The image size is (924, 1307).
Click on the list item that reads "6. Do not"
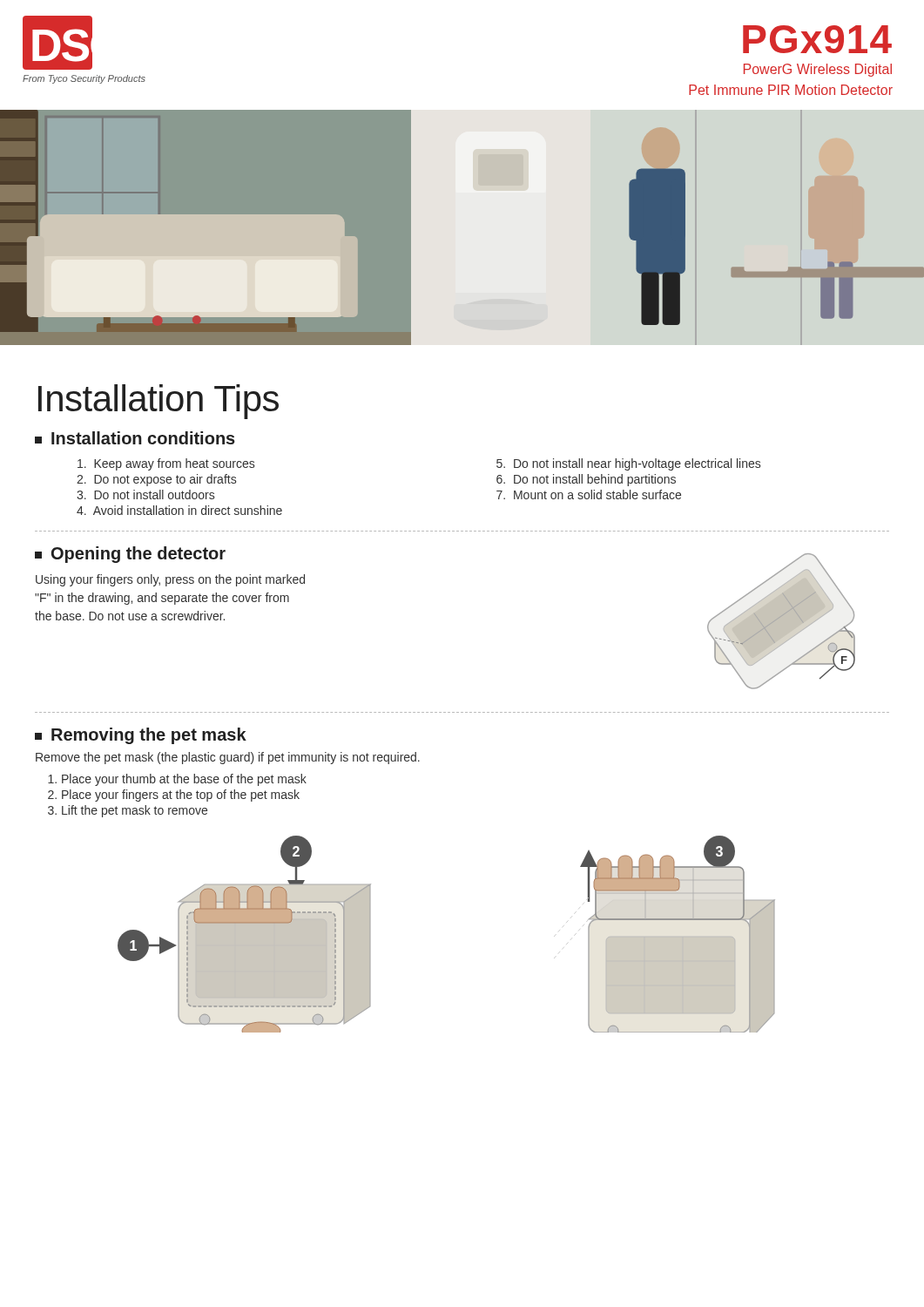(586, 479)
